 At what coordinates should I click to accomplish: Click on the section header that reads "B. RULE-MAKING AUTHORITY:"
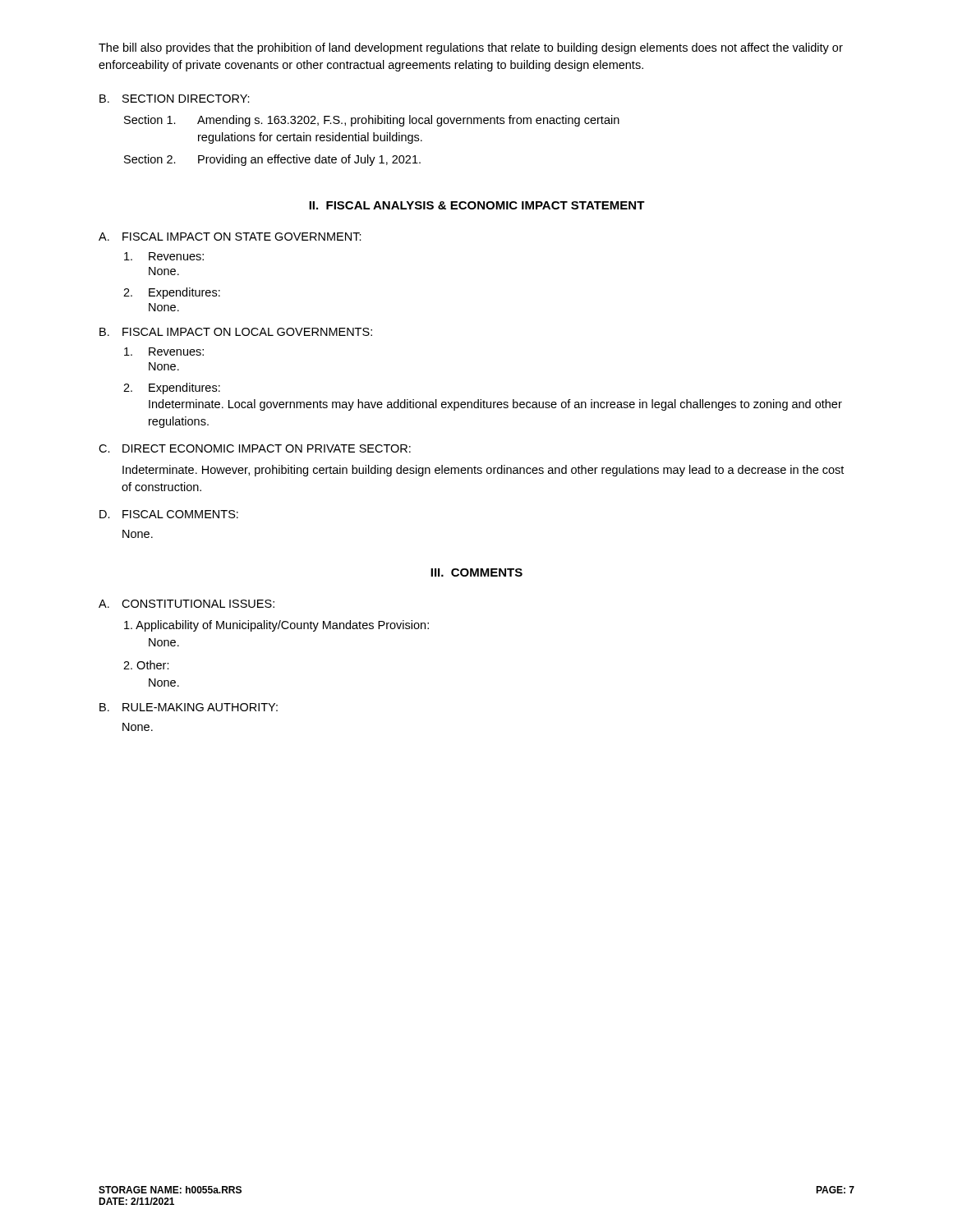[189, 707]
